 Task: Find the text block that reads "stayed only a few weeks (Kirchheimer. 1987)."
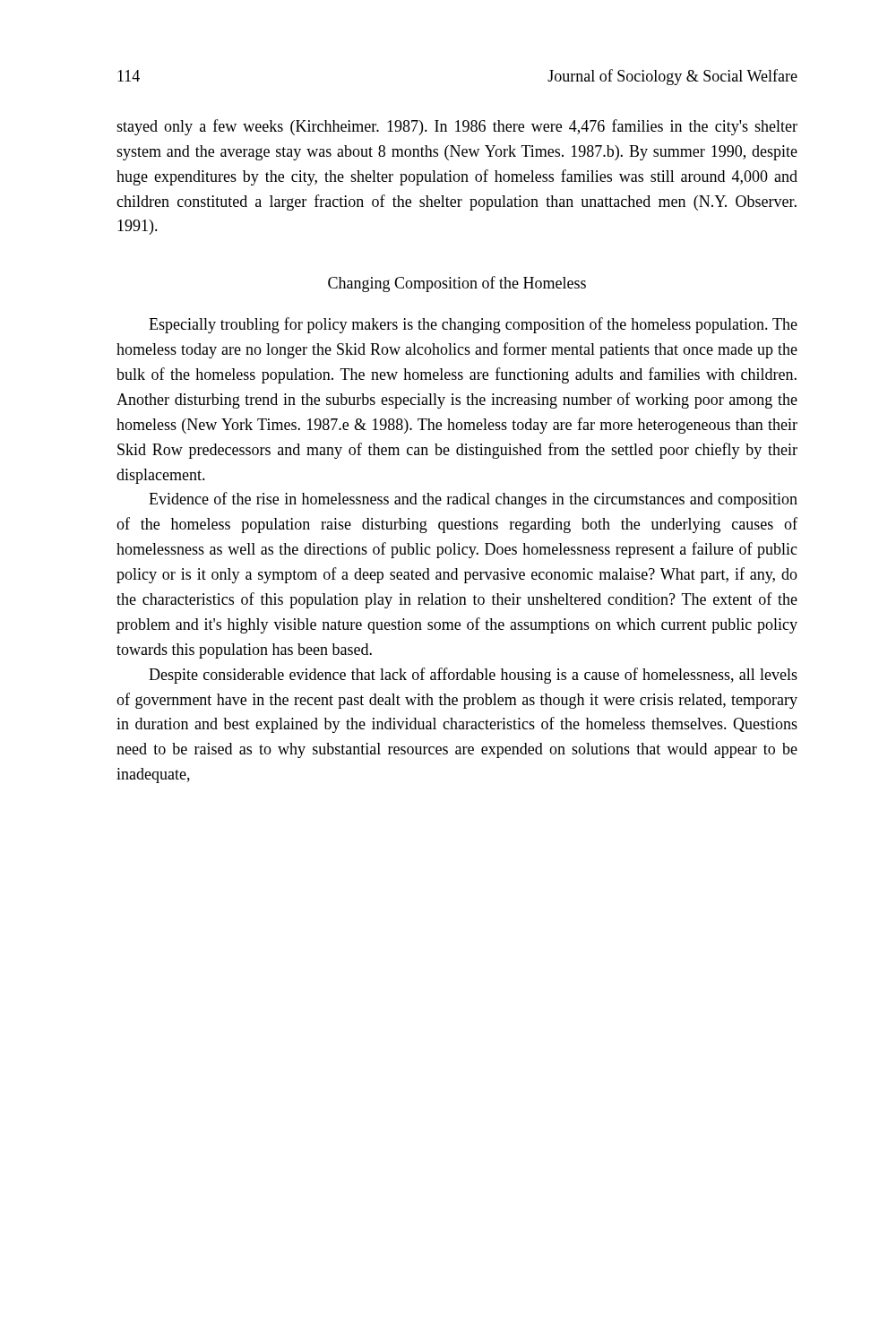tap(457, 177)
